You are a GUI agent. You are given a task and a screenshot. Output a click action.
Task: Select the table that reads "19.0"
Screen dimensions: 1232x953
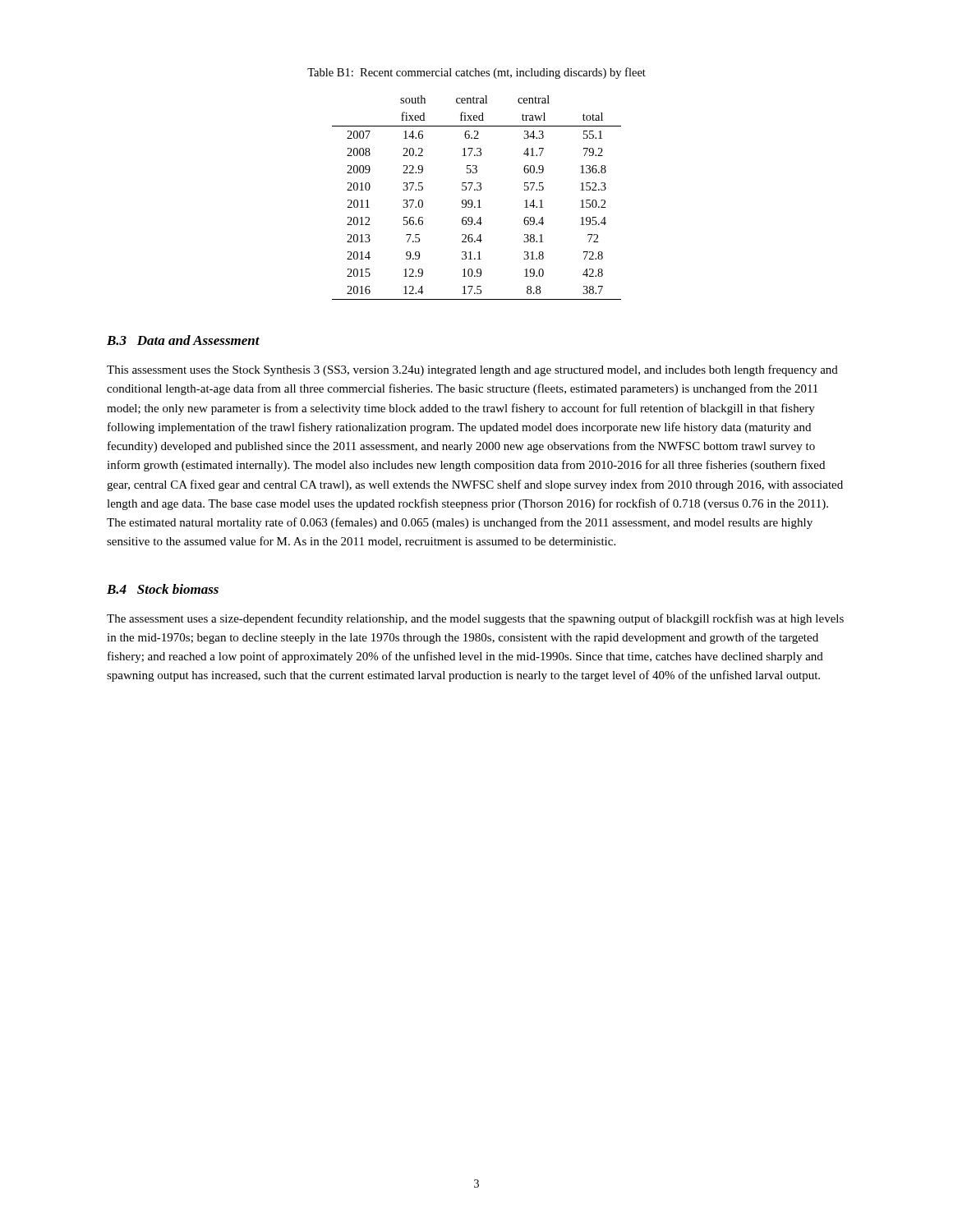[x=476, y=195]
